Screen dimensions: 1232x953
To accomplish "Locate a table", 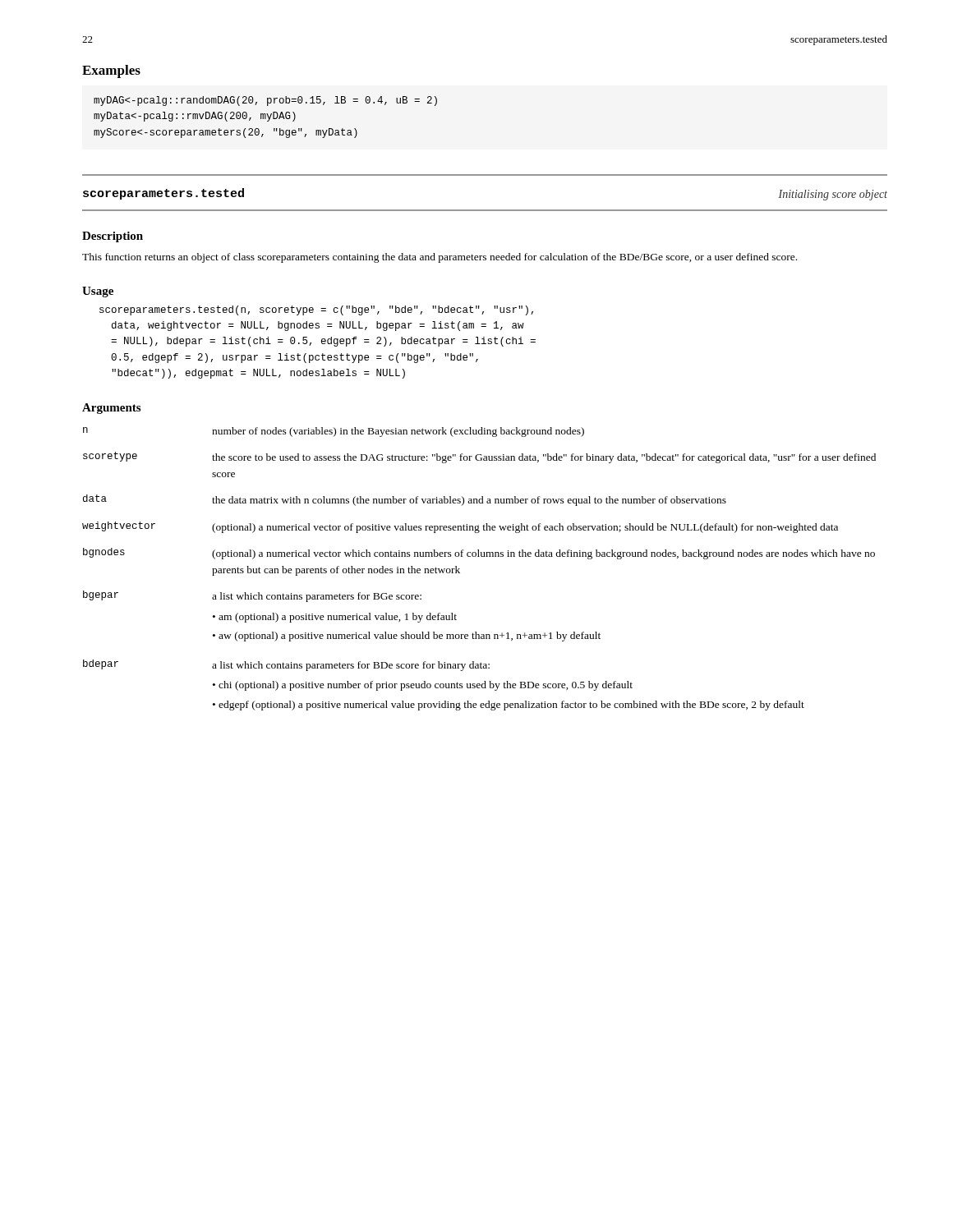I will click(485, 571).
